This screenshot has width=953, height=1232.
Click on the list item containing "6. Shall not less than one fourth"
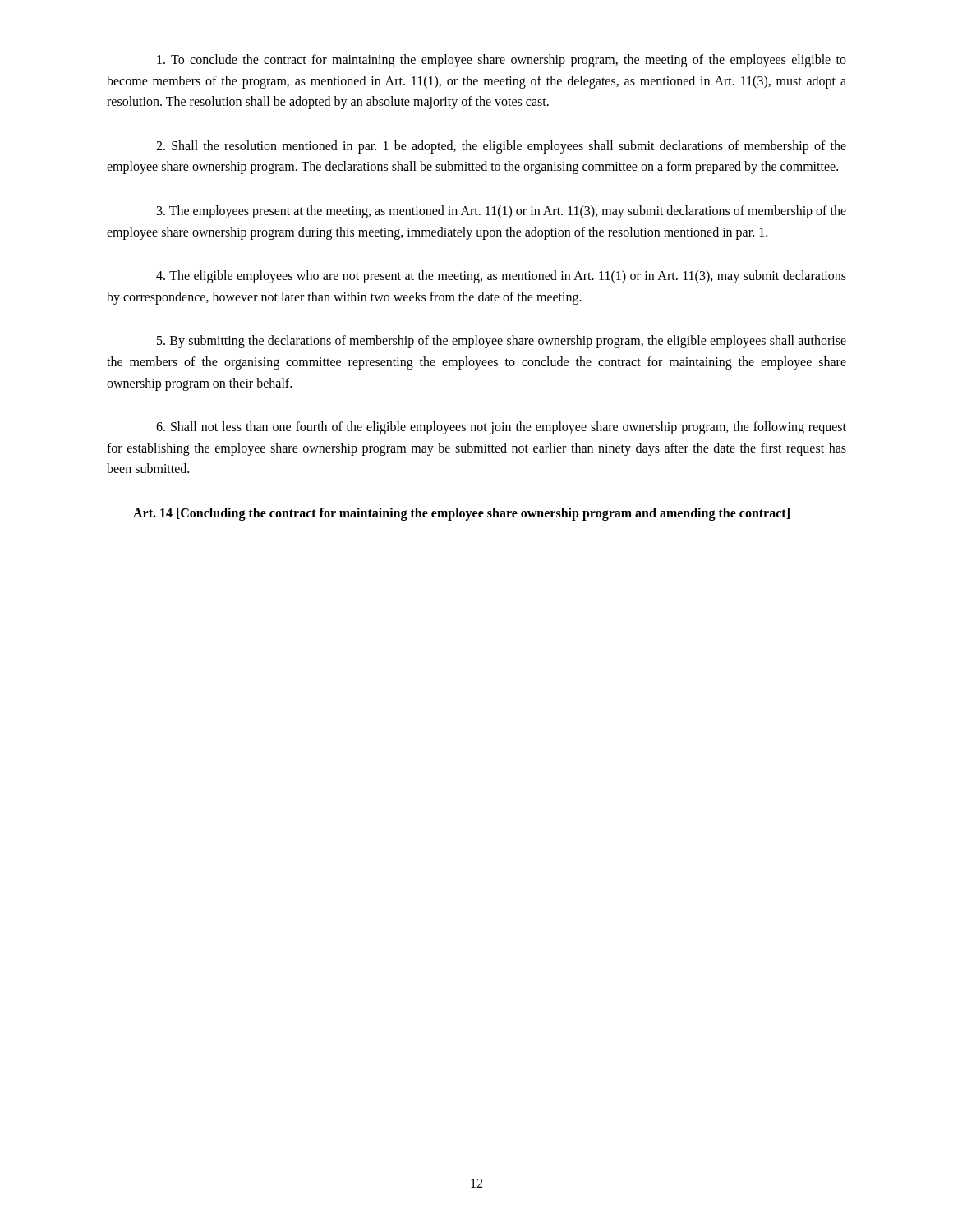coord(476,448)
